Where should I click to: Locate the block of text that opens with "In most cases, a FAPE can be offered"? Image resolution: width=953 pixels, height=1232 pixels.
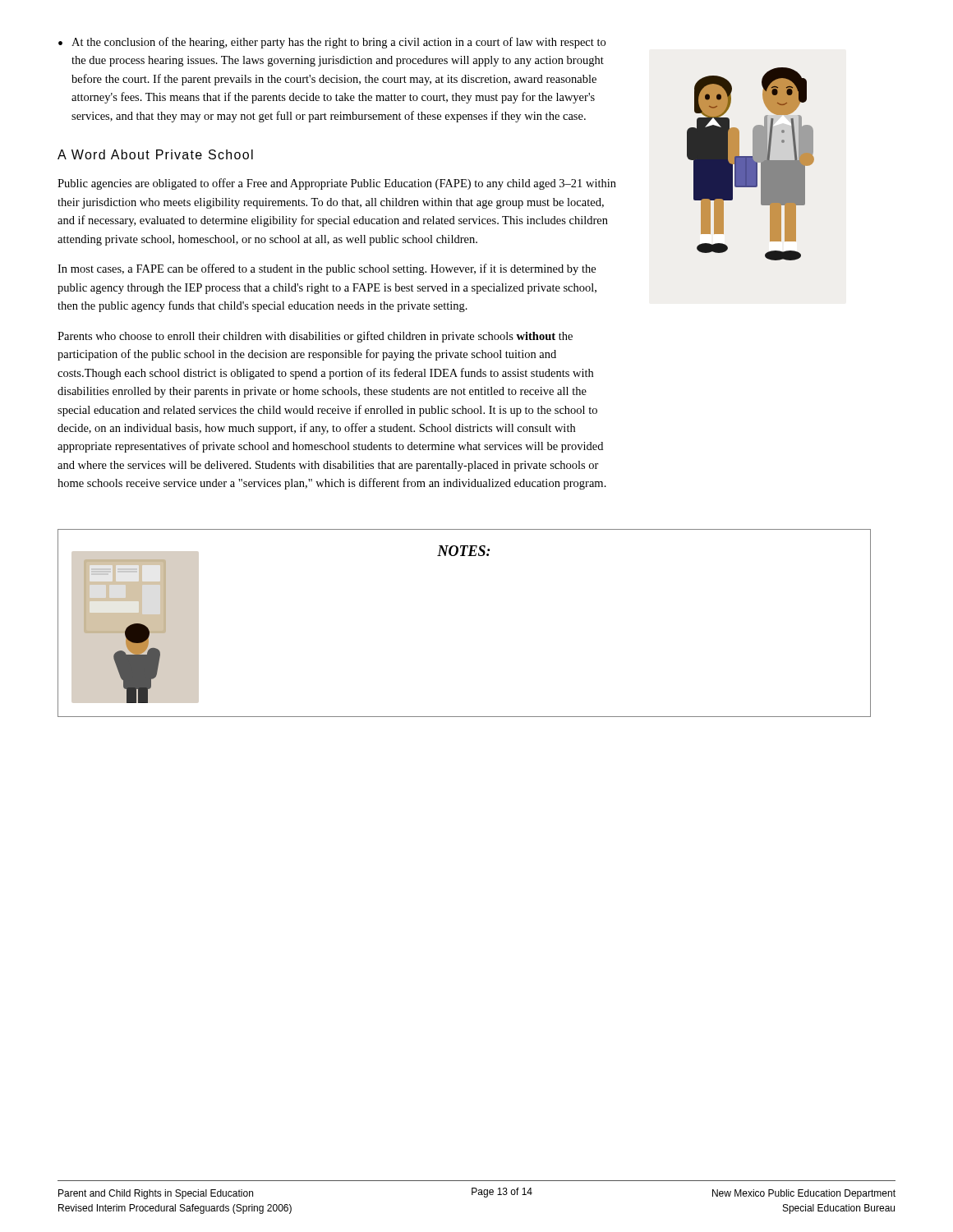(x=327, y=287)
